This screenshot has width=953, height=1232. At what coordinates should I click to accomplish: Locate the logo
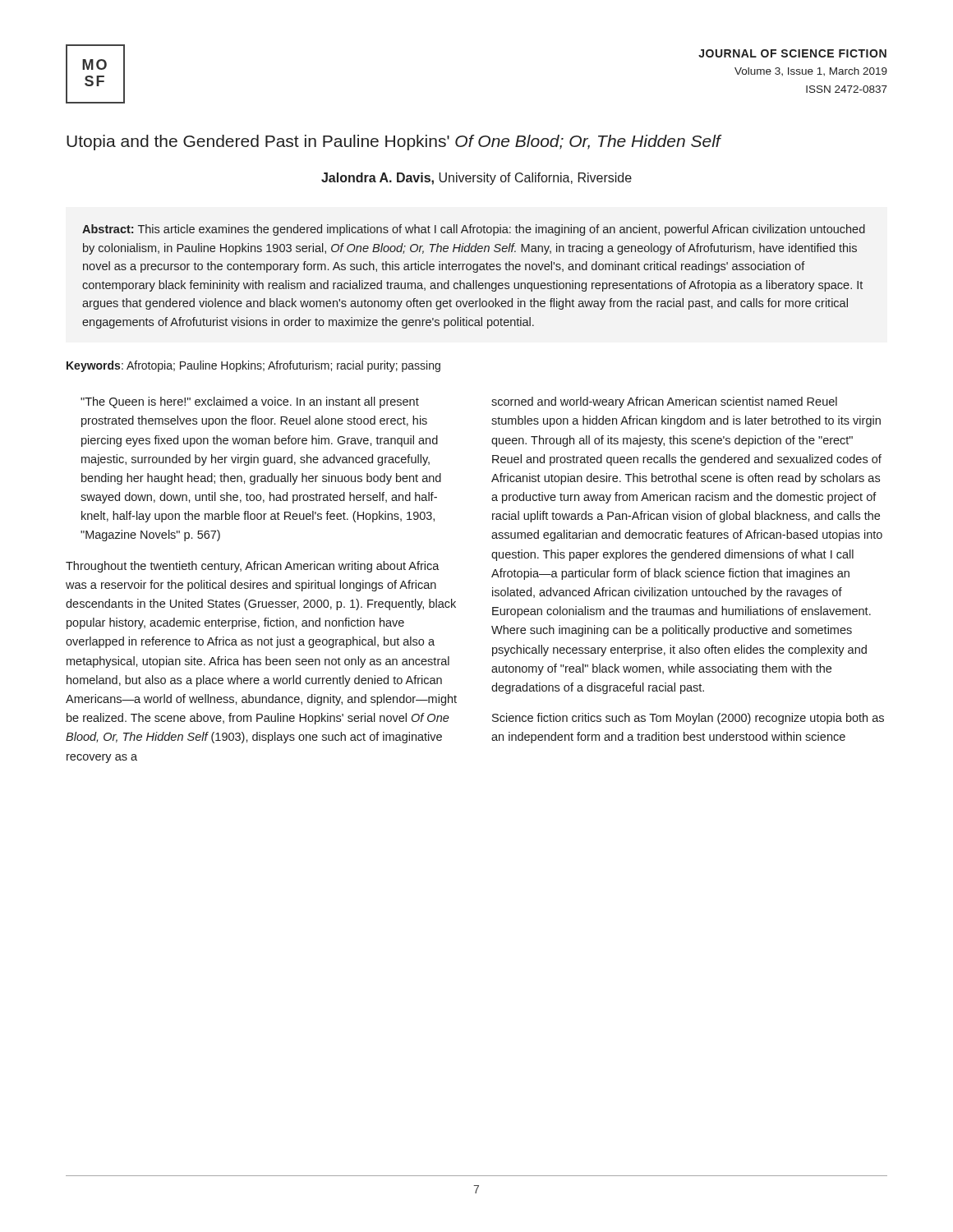click(x=95, y=74)
